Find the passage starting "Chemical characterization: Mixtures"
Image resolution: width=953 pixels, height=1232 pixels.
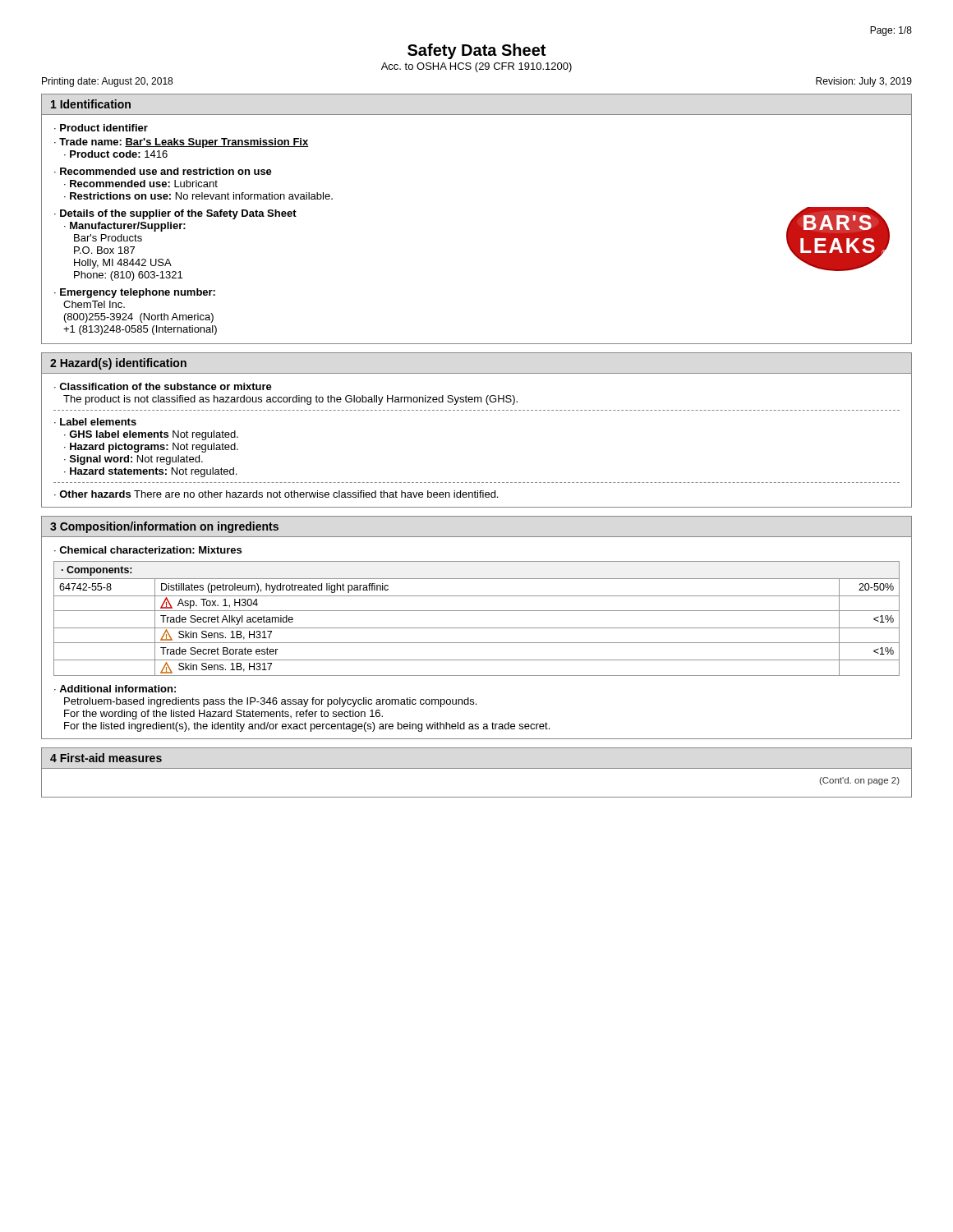pos(148,550)
